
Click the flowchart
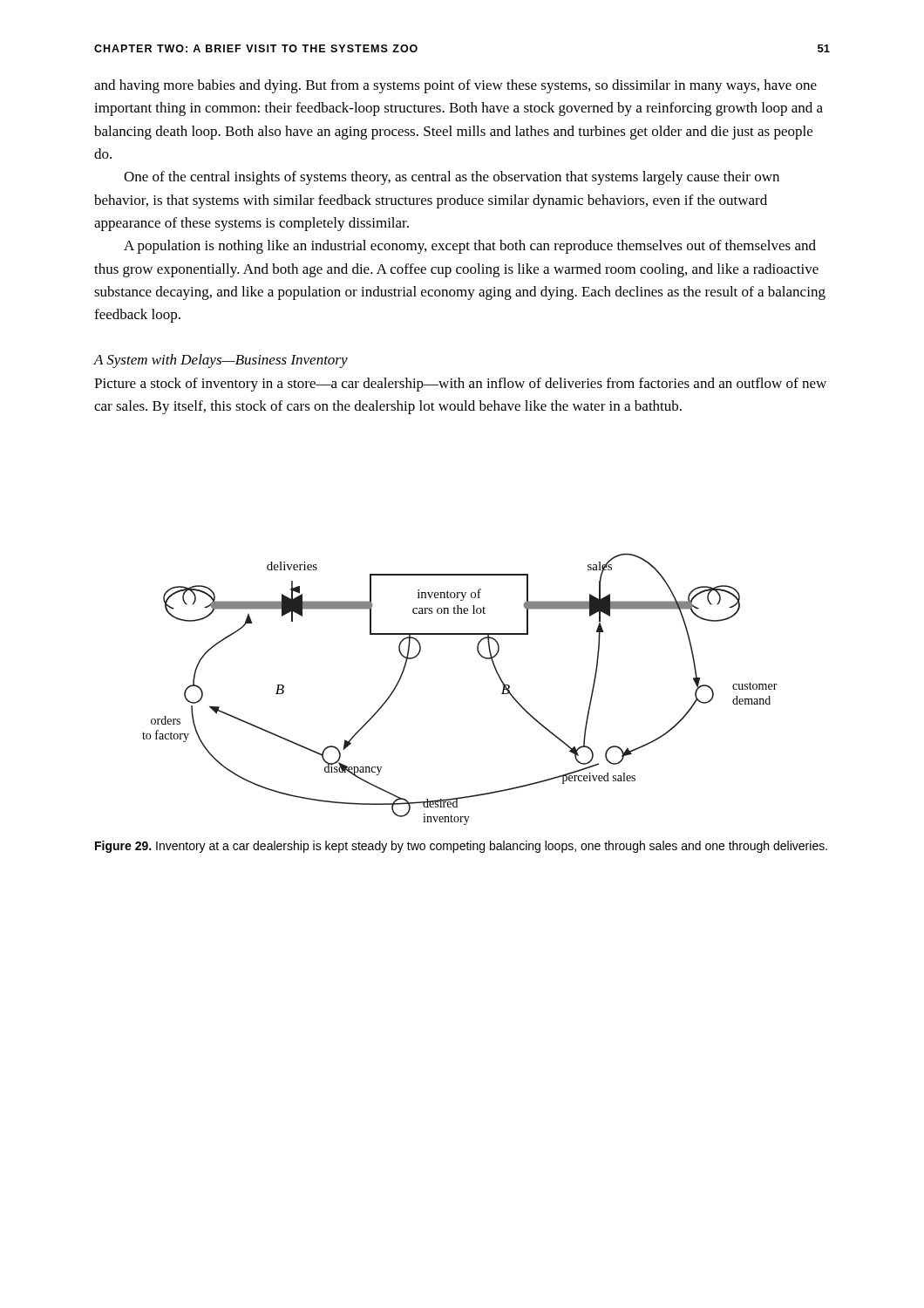click(462, 636)
